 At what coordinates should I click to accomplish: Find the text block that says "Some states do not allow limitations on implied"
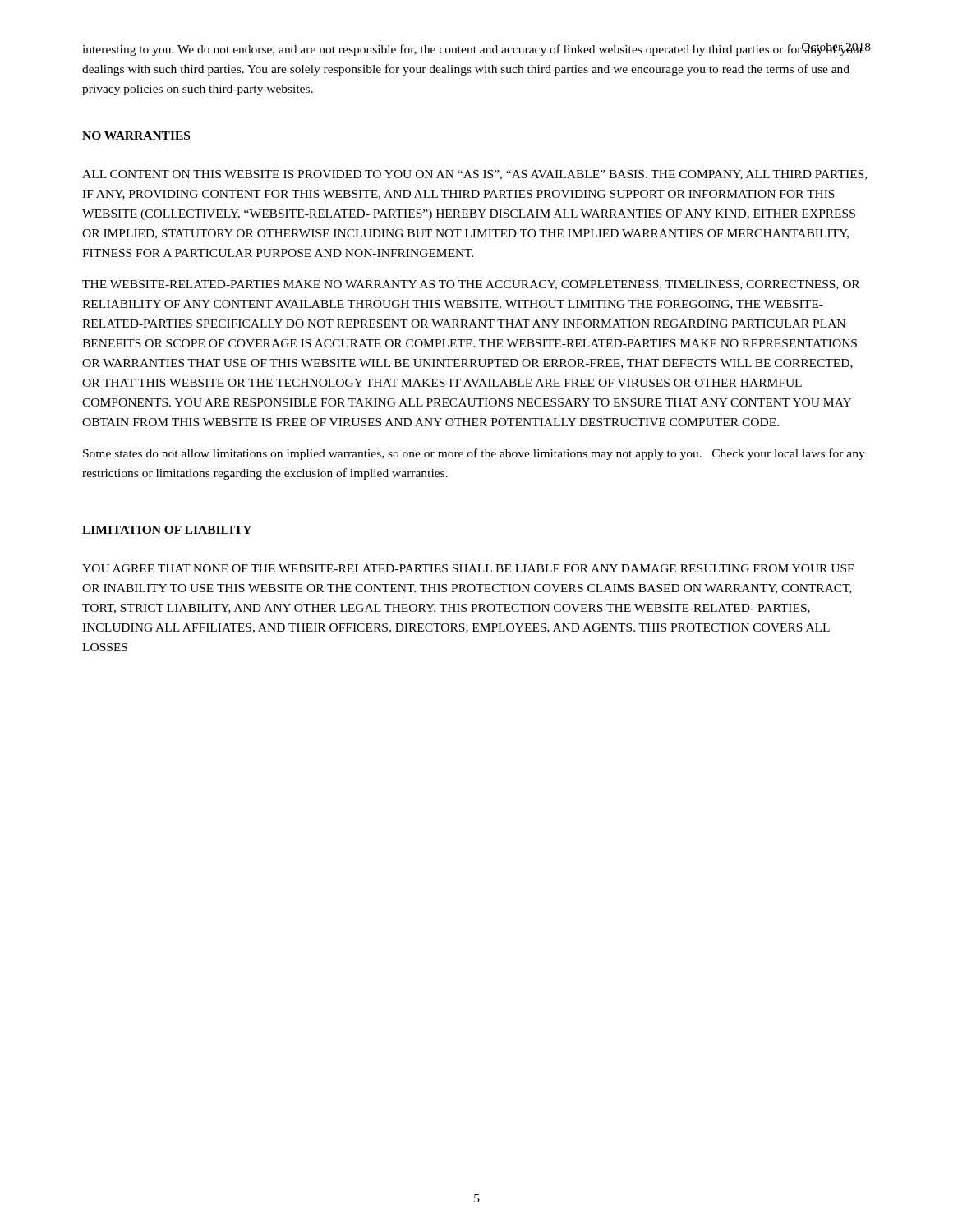click(473, 463)
